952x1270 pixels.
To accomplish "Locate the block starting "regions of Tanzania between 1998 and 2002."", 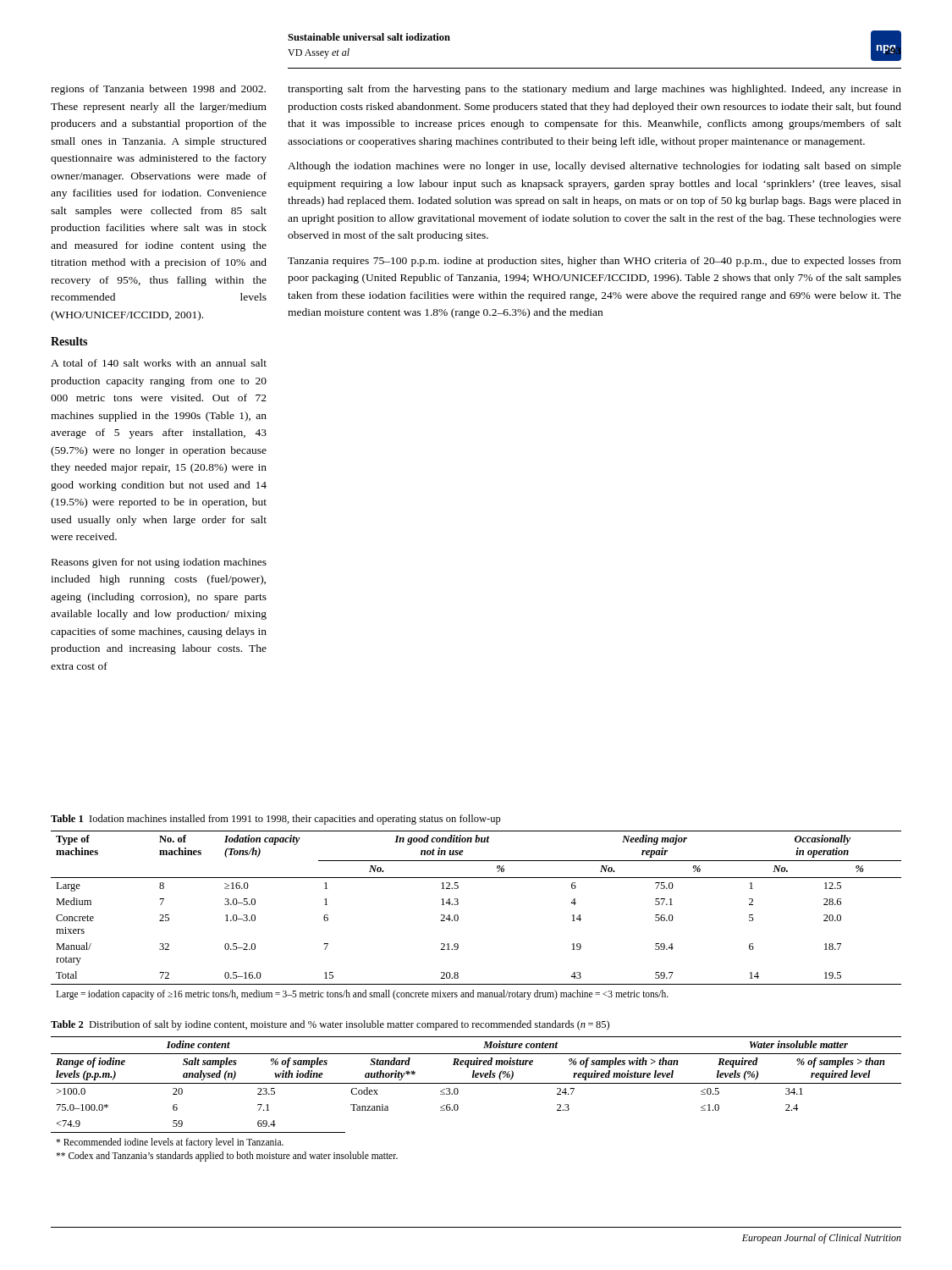I will coord(159,202).
